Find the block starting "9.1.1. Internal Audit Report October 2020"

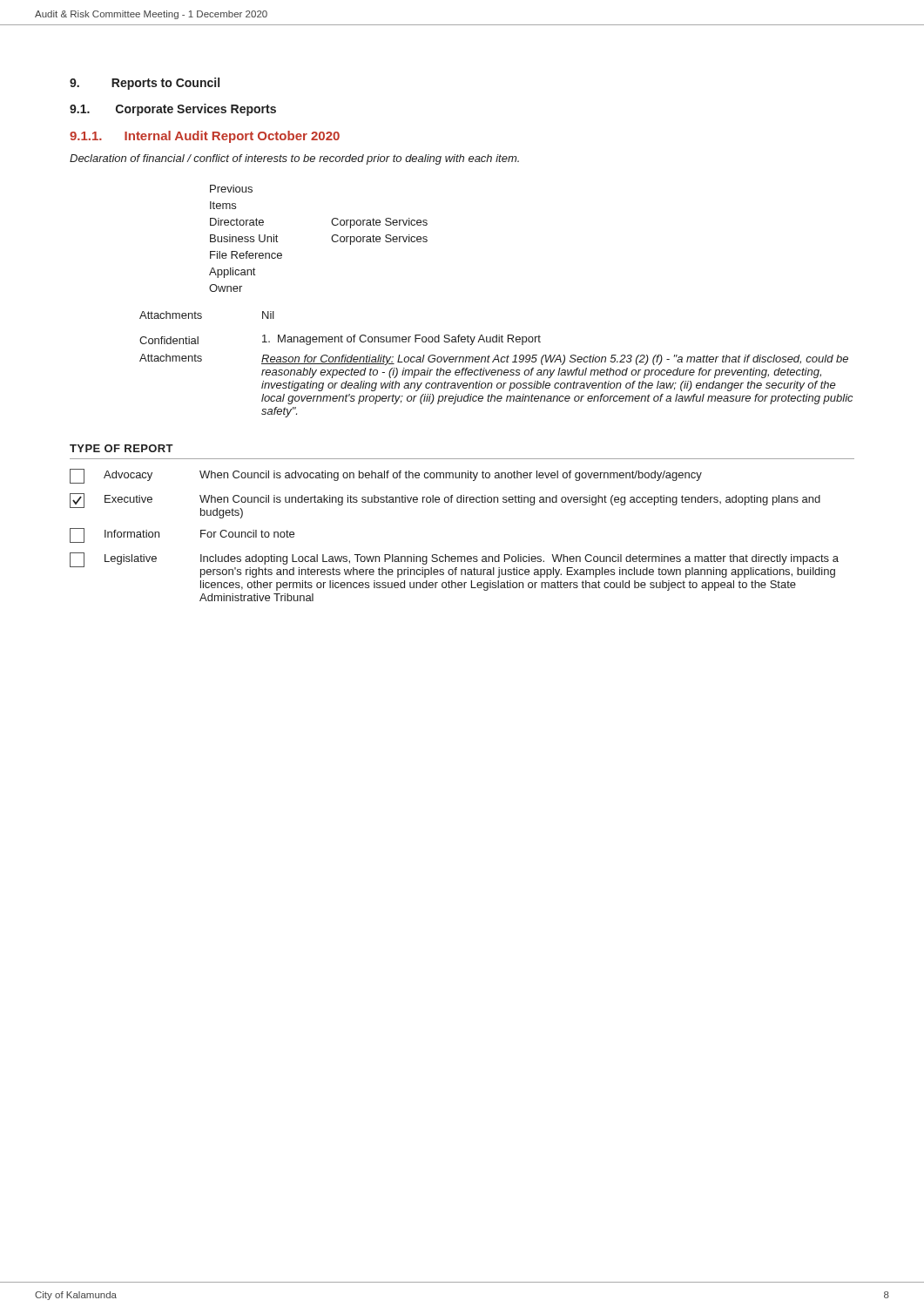[205, 135]
